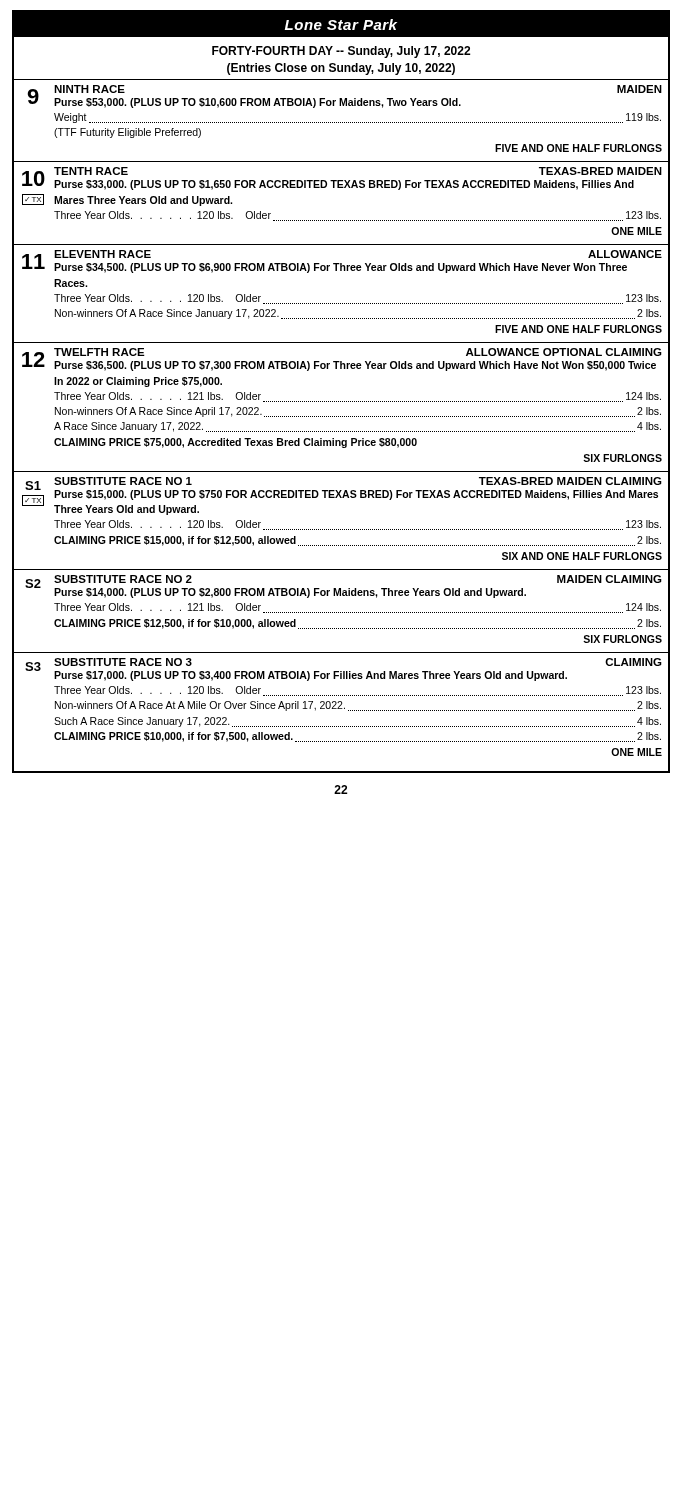Find the region starting "TENTH RACE TEXAS-BRED MAIDEN"
682x1500 pixels.
click(358, 171)
